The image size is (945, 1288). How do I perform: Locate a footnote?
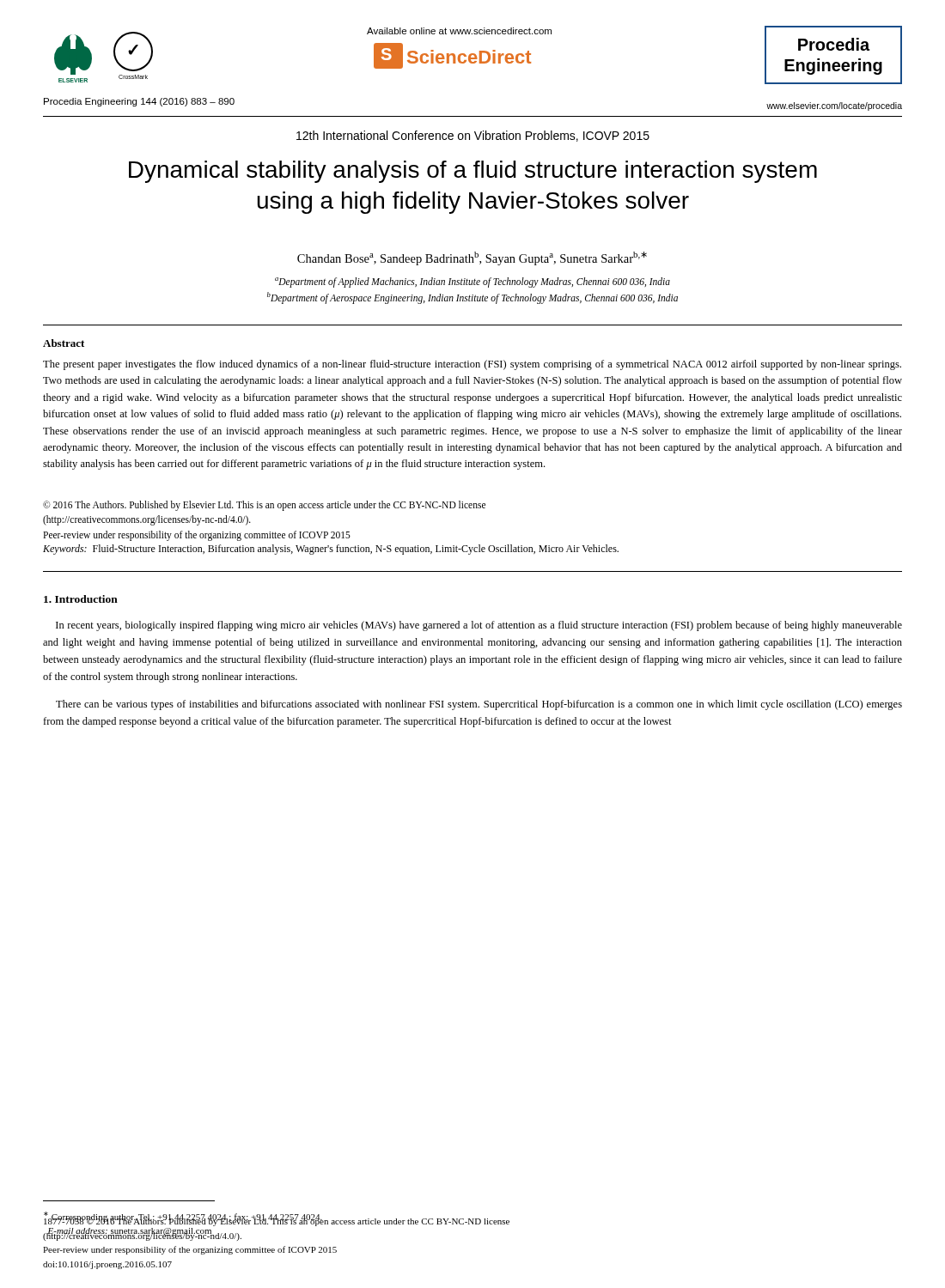click(x=183, y=1223)
